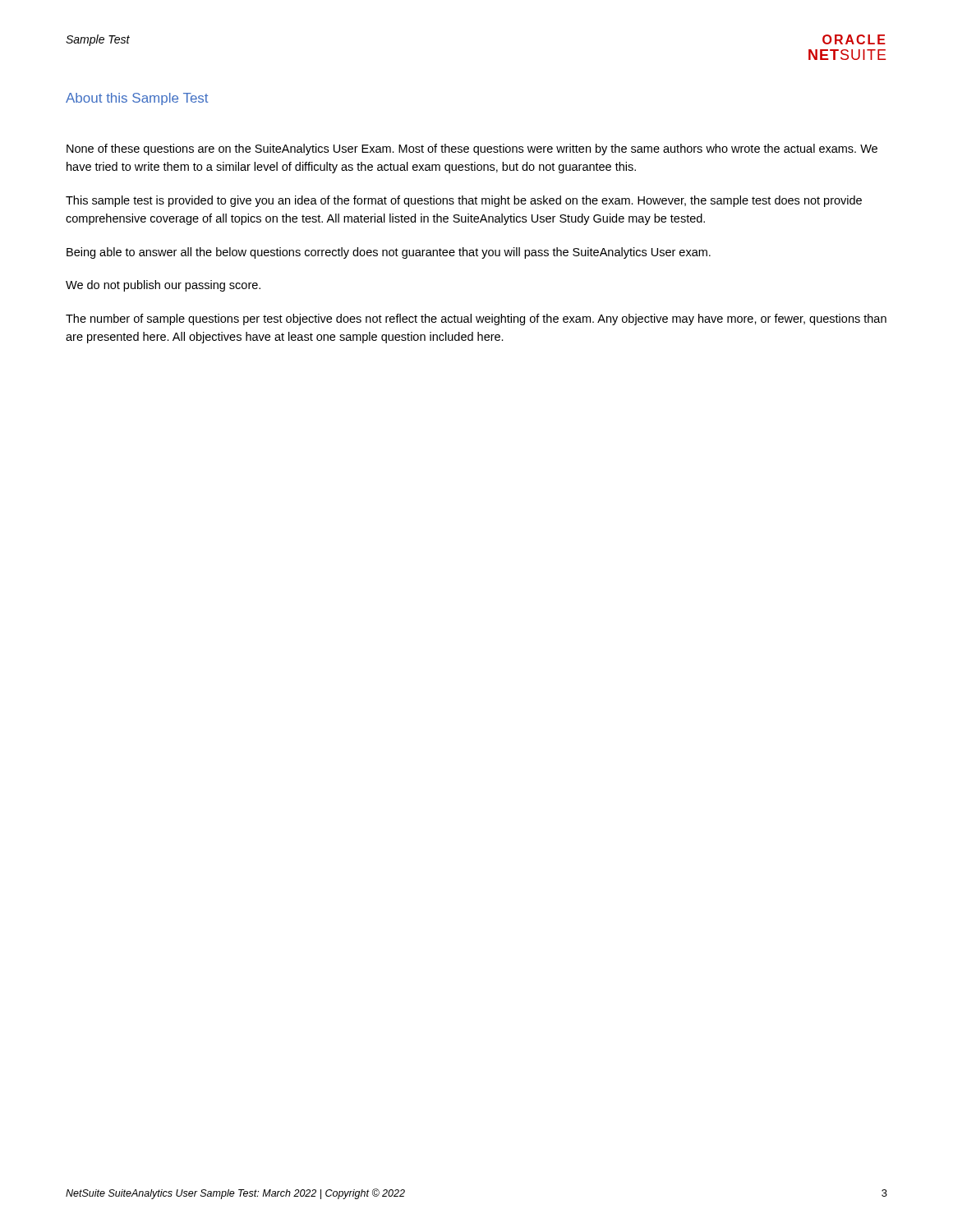Screen dimensions: 1232x953
Task: Where is the passage that starts "None of these questions"?
Action: click(x=476, y=158)
